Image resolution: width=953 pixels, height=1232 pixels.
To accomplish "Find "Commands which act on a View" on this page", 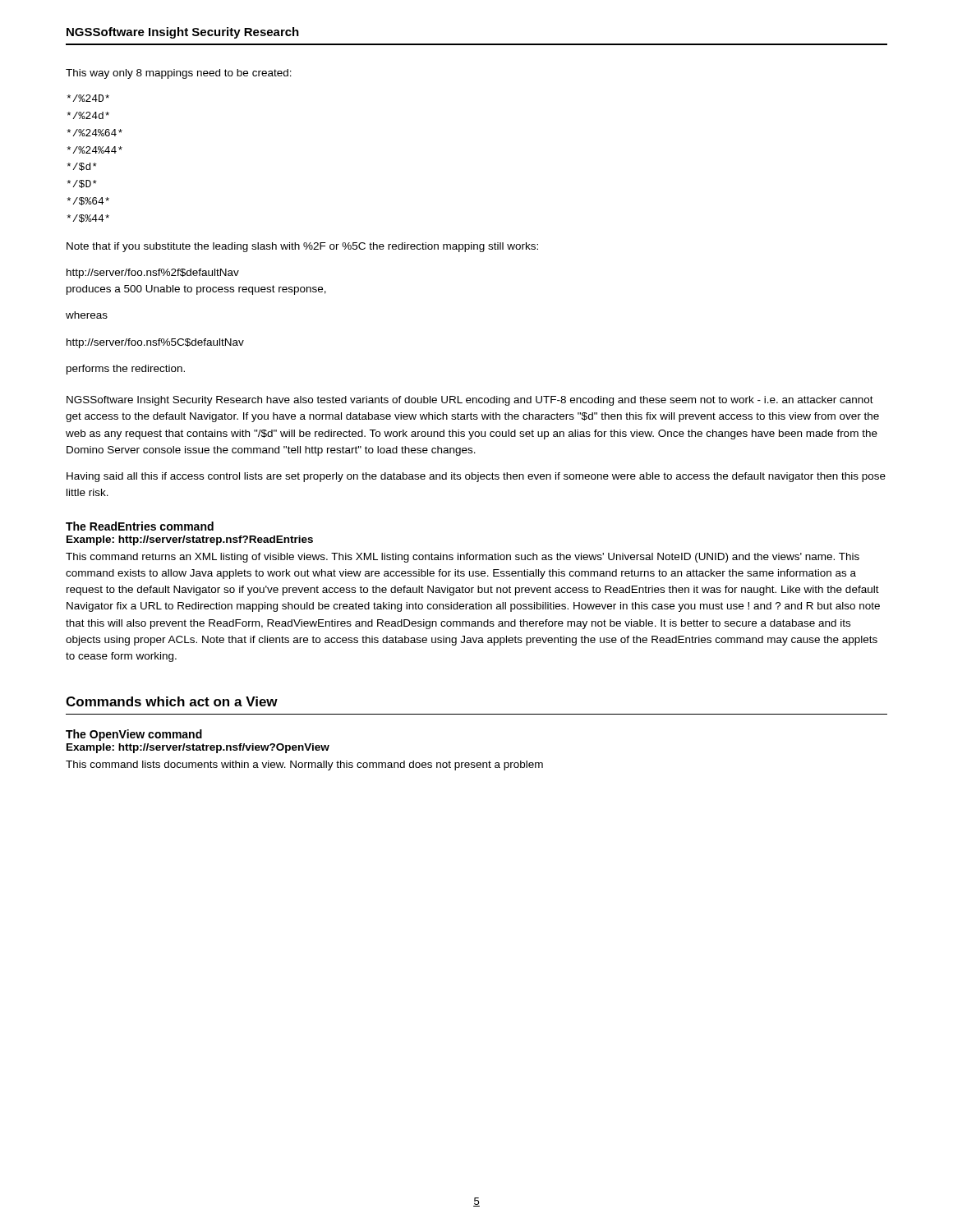I will point(172,702).
